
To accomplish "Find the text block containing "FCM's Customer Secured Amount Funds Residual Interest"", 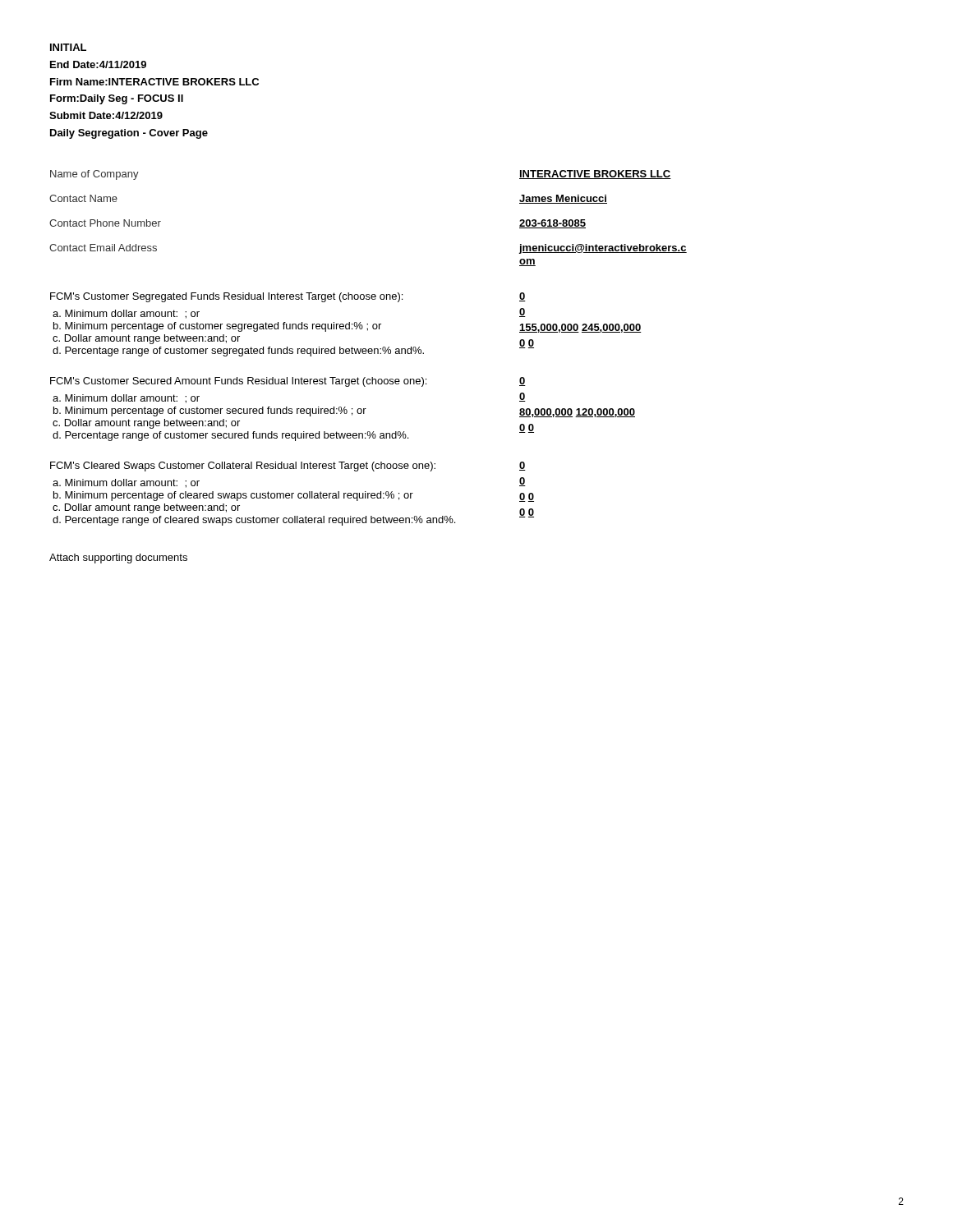I will coord(284,408).
